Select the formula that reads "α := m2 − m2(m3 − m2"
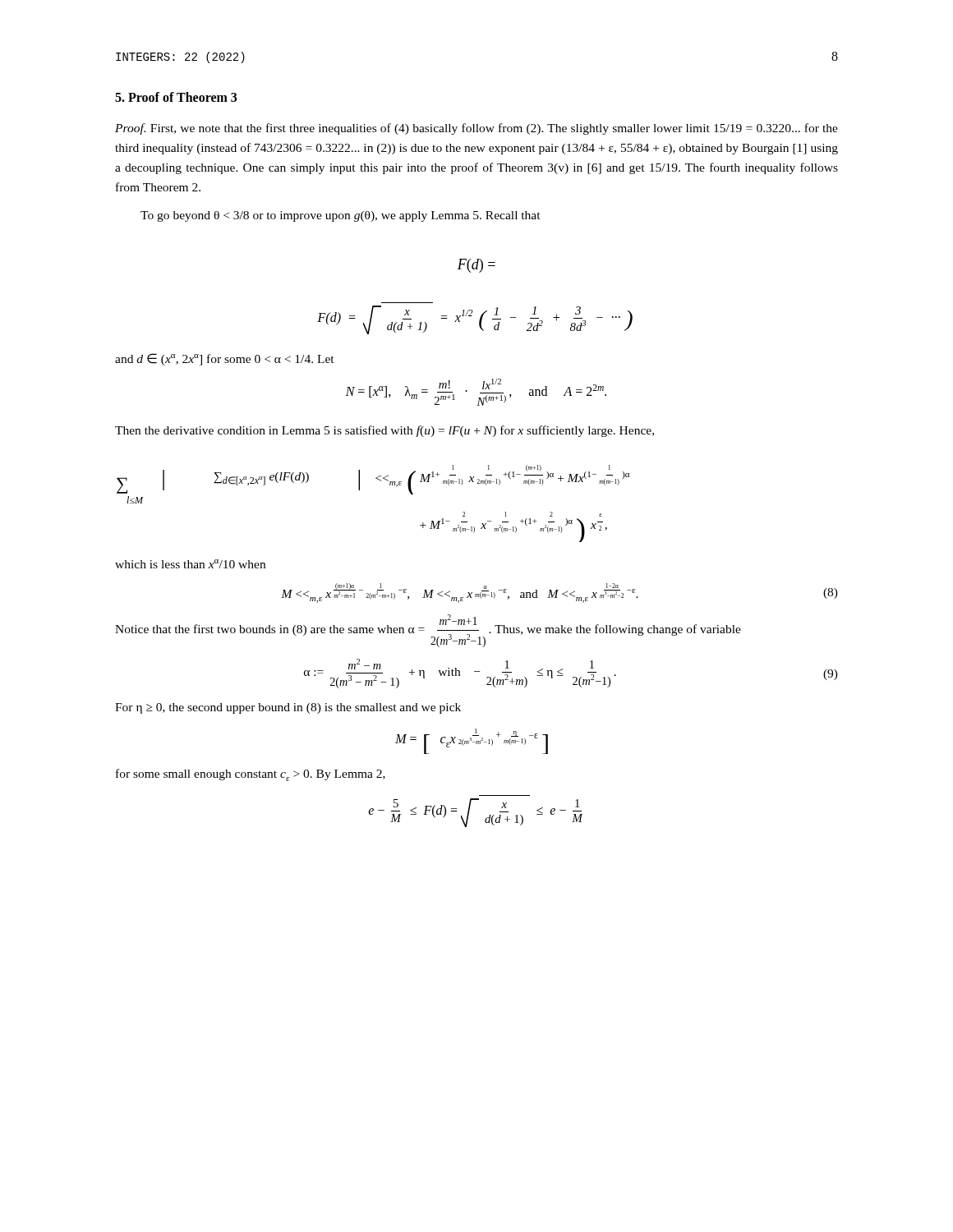The image size is (953, 1232). point(476,673)
